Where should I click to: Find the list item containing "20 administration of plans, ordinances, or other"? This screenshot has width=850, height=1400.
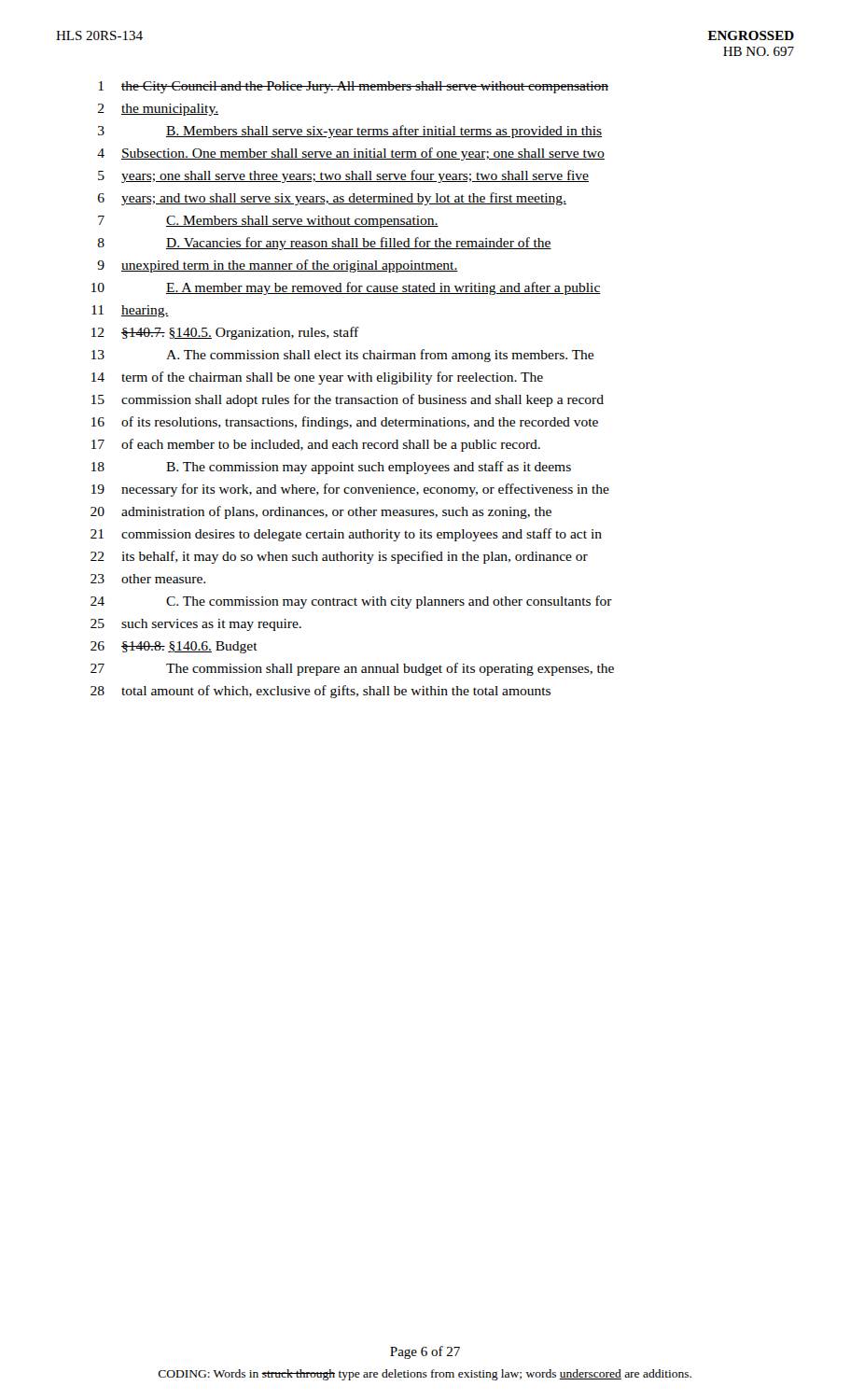click(x=425, y=512)
